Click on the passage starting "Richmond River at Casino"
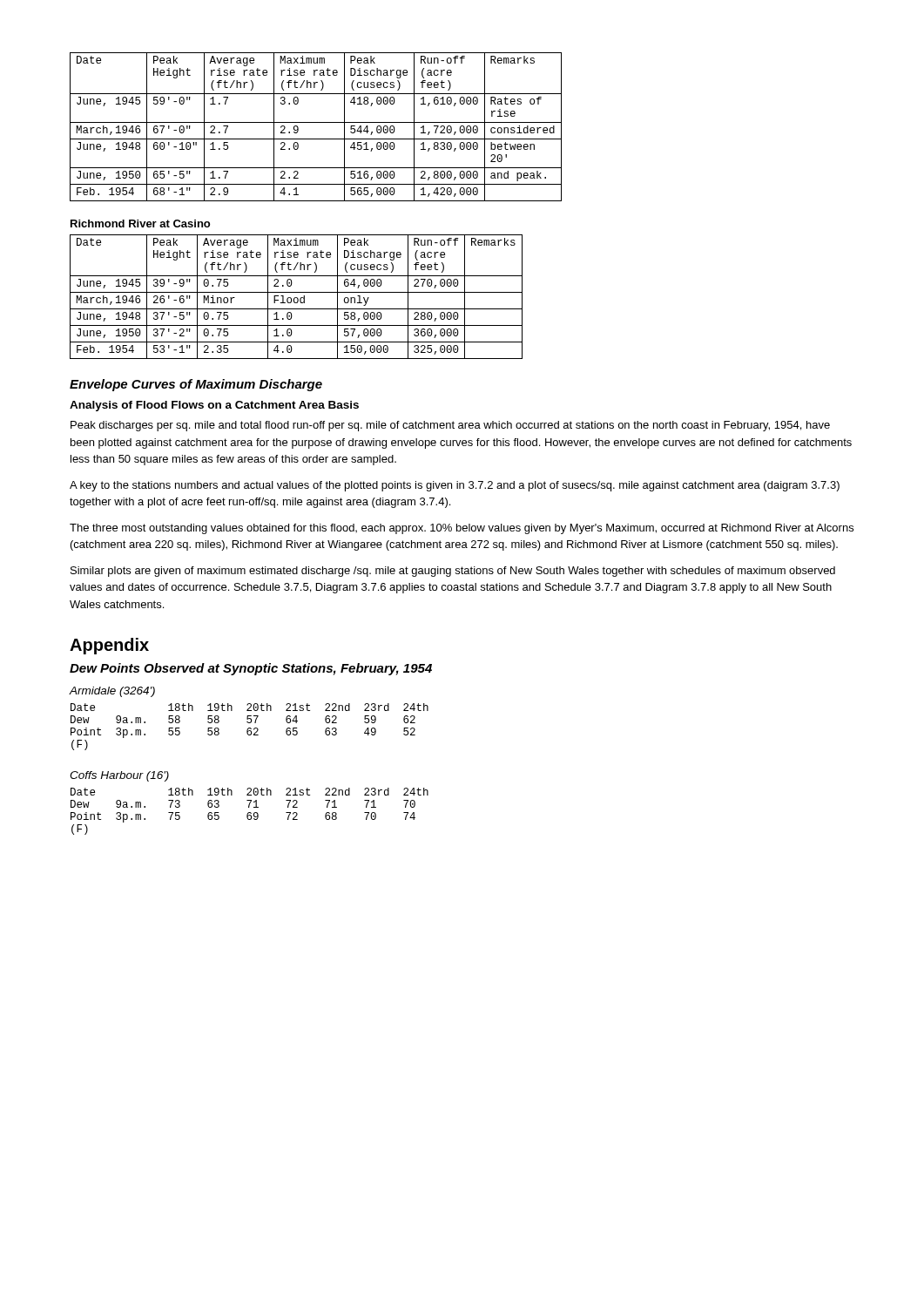Image resolution: width=924 pixels, height=1307 pixels. [140, 223]
